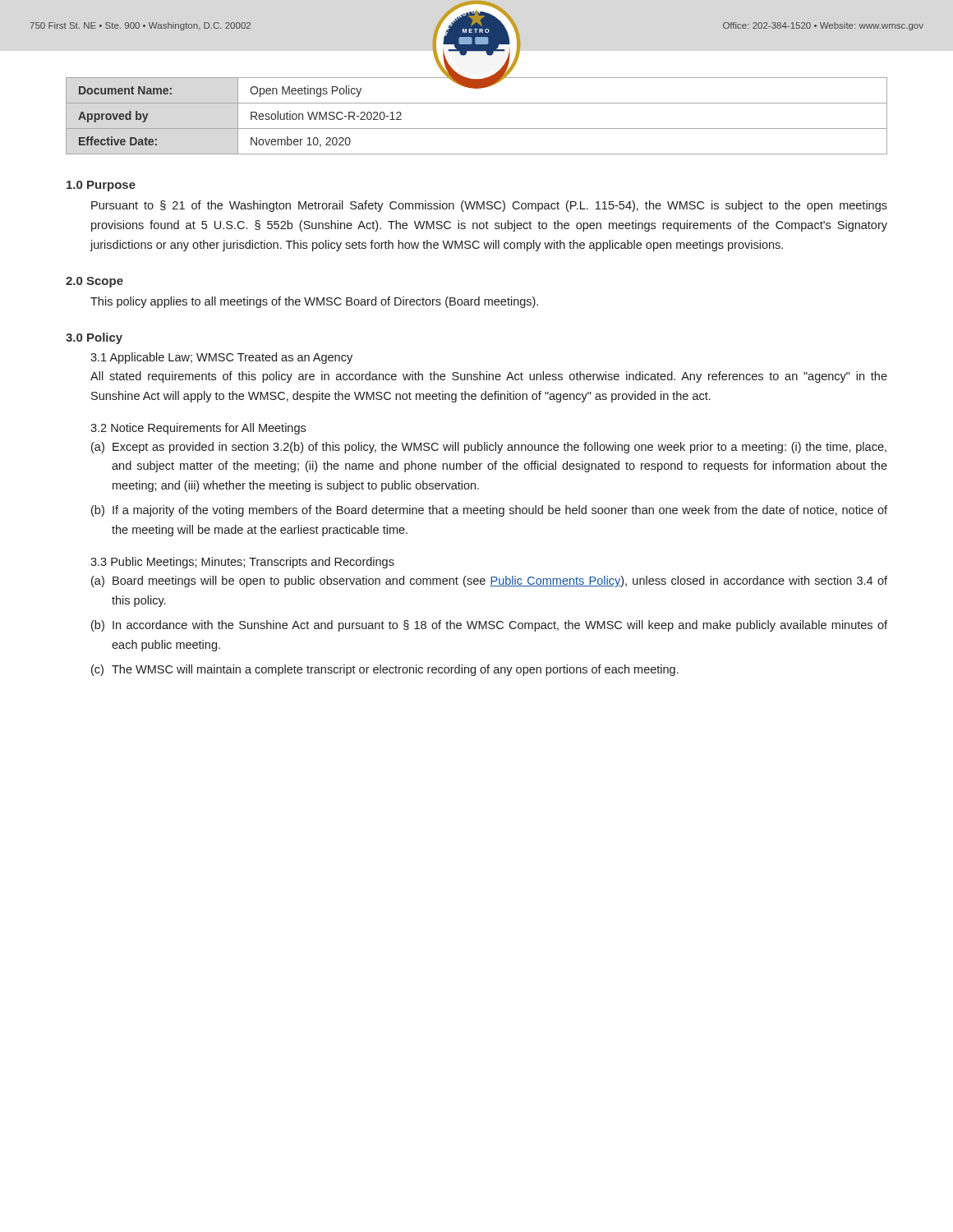
Task: Find the text starting "(b) In accordance with the Sunshine"
Action: pyautogui.click(x=489, y=636)
